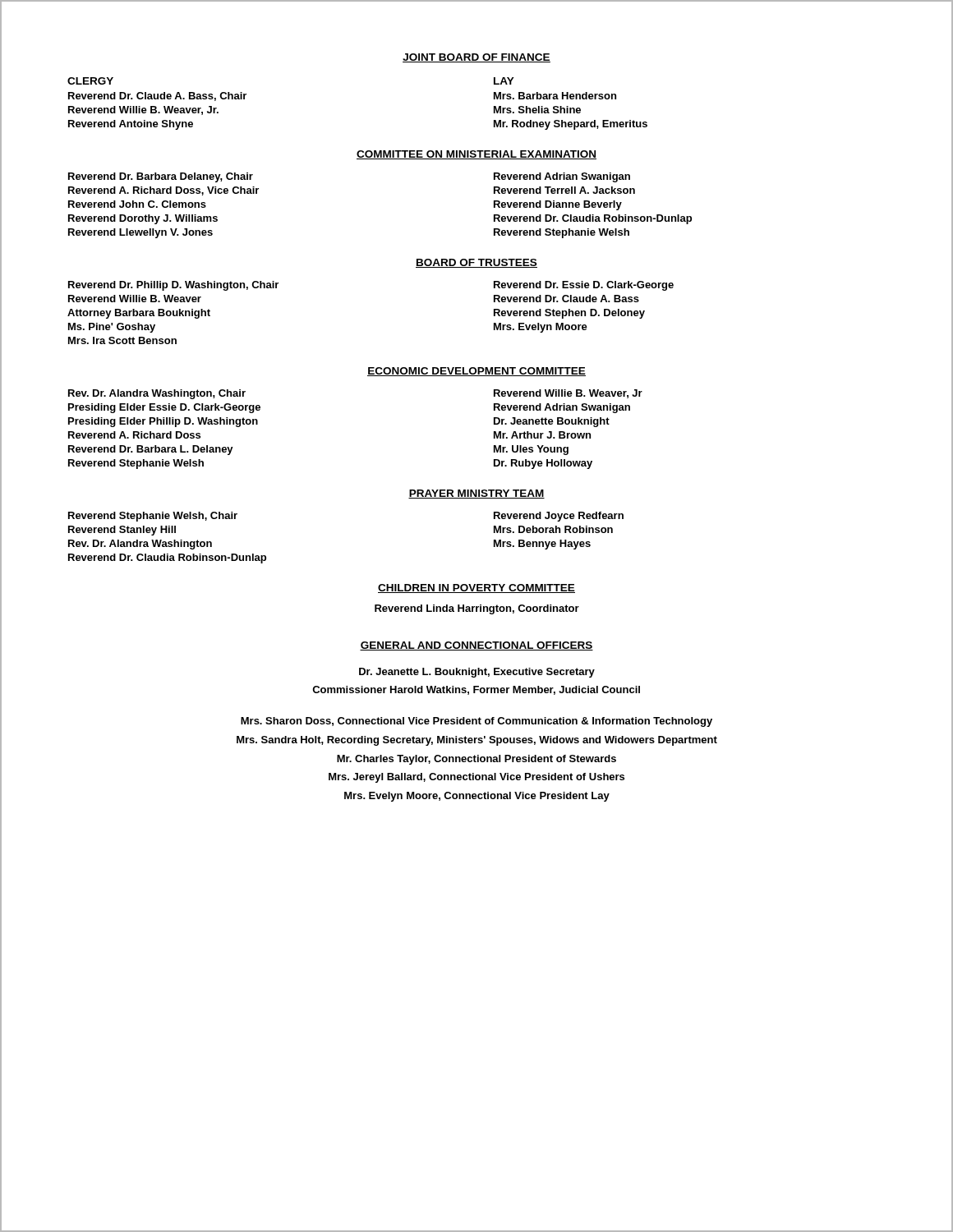
Task: Point to the element starting "BOARD OF TRUSTEES"
Action: tap(476, 262)
